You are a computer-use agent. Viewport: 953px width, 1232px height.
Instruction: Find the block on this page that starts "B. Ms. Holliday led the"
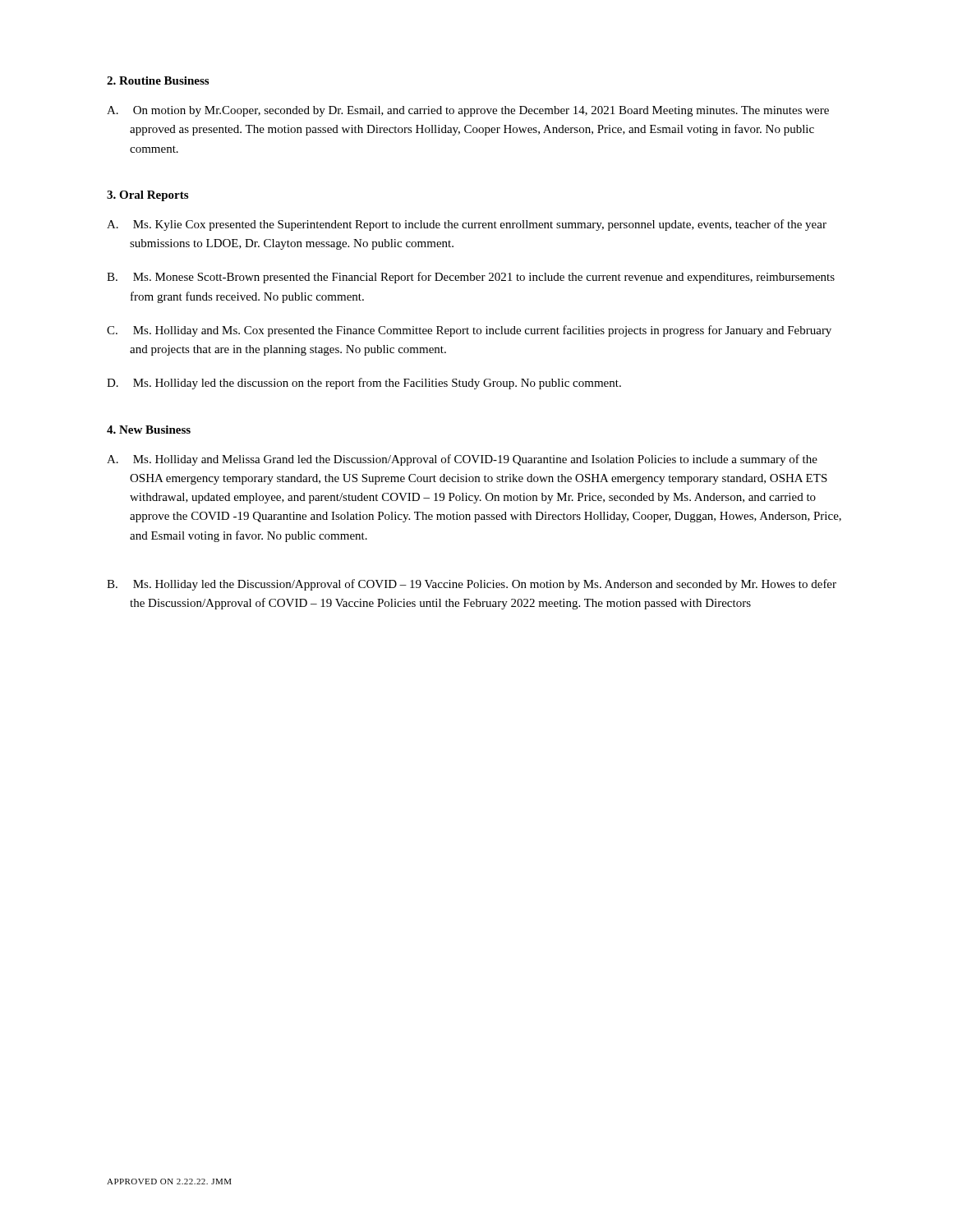coord(476,594)
